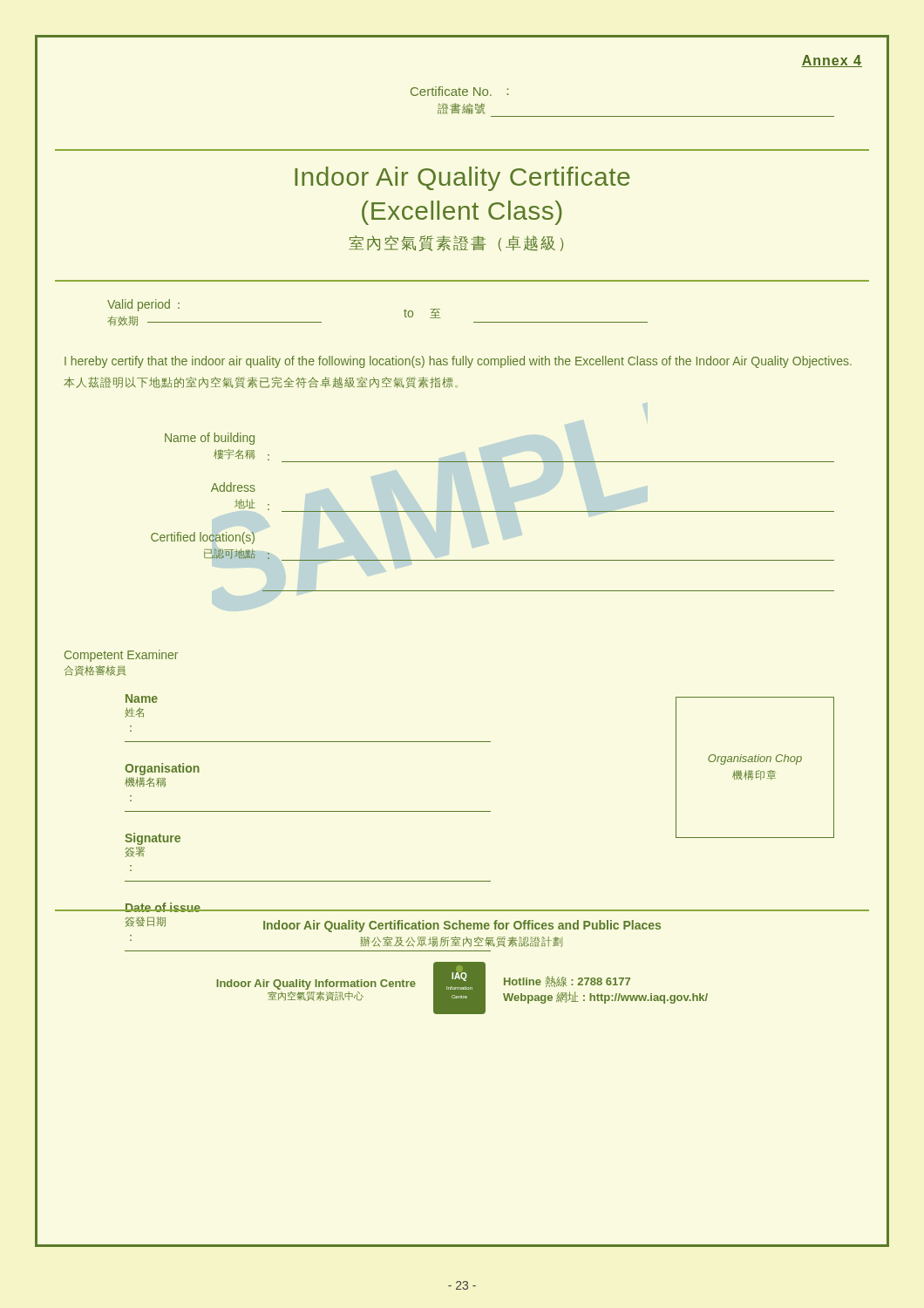Locate the text block that reads "Indoor Air Quality Information Centre 室內空氣質素資訊中心"
924x1308 pixels.
point(462,990)
